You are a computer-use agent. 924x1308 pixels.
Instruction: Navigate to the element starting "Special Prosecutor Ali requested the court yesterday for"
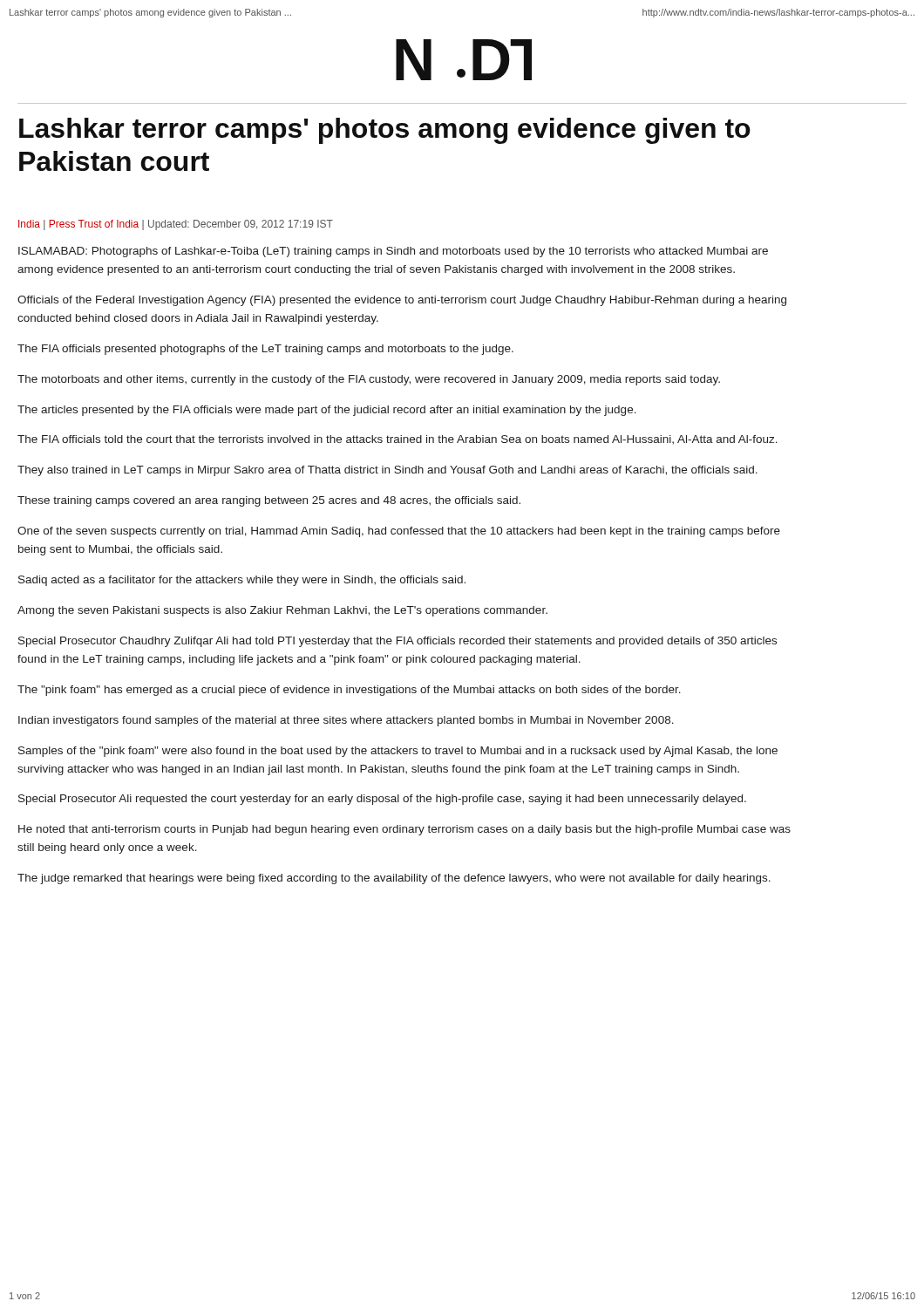tap(410, 800)
